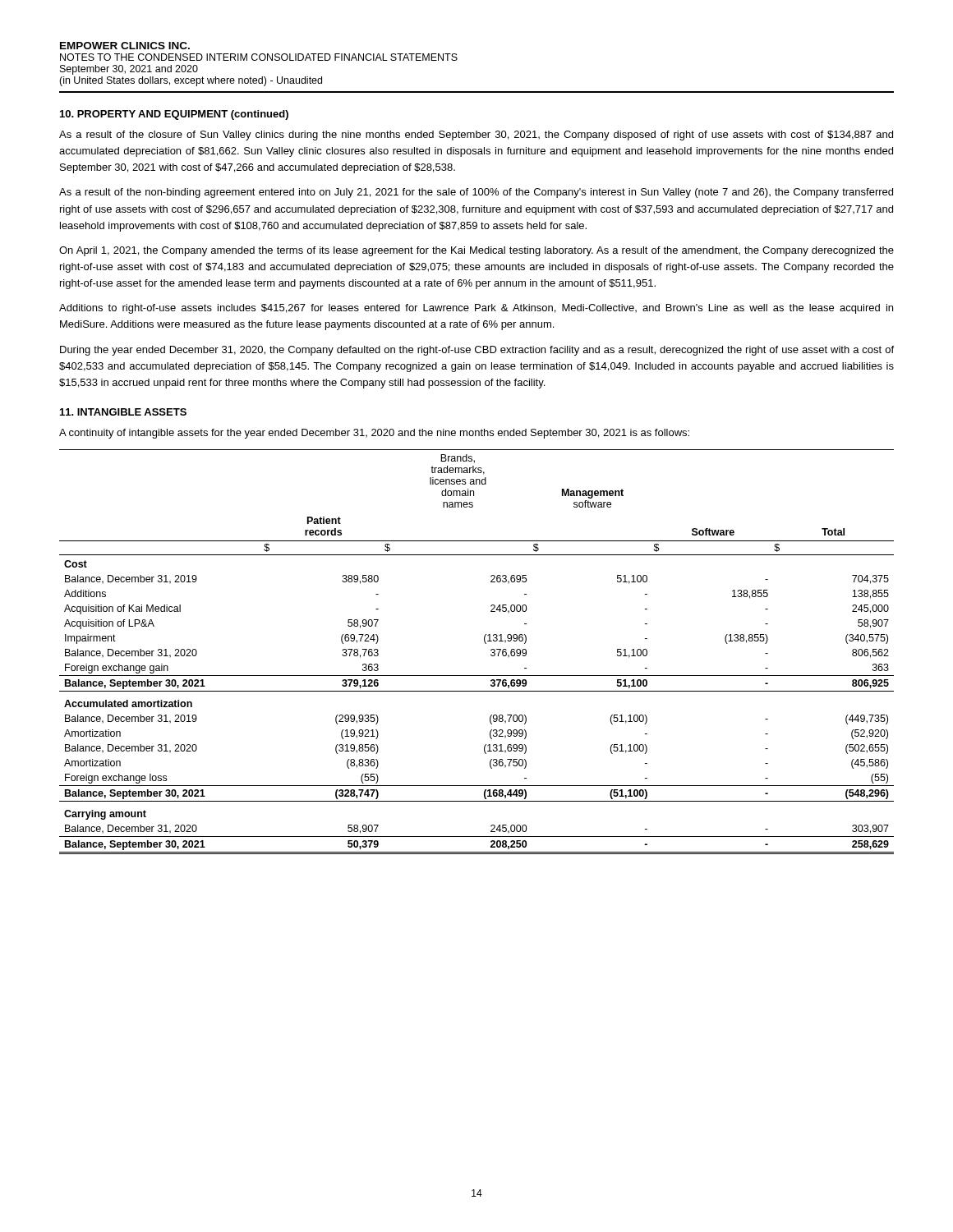The image size is (953, 1232).
Task: Select the block starting "11. INTANGIBLE ASSETS"
Action: coord(123,412)
